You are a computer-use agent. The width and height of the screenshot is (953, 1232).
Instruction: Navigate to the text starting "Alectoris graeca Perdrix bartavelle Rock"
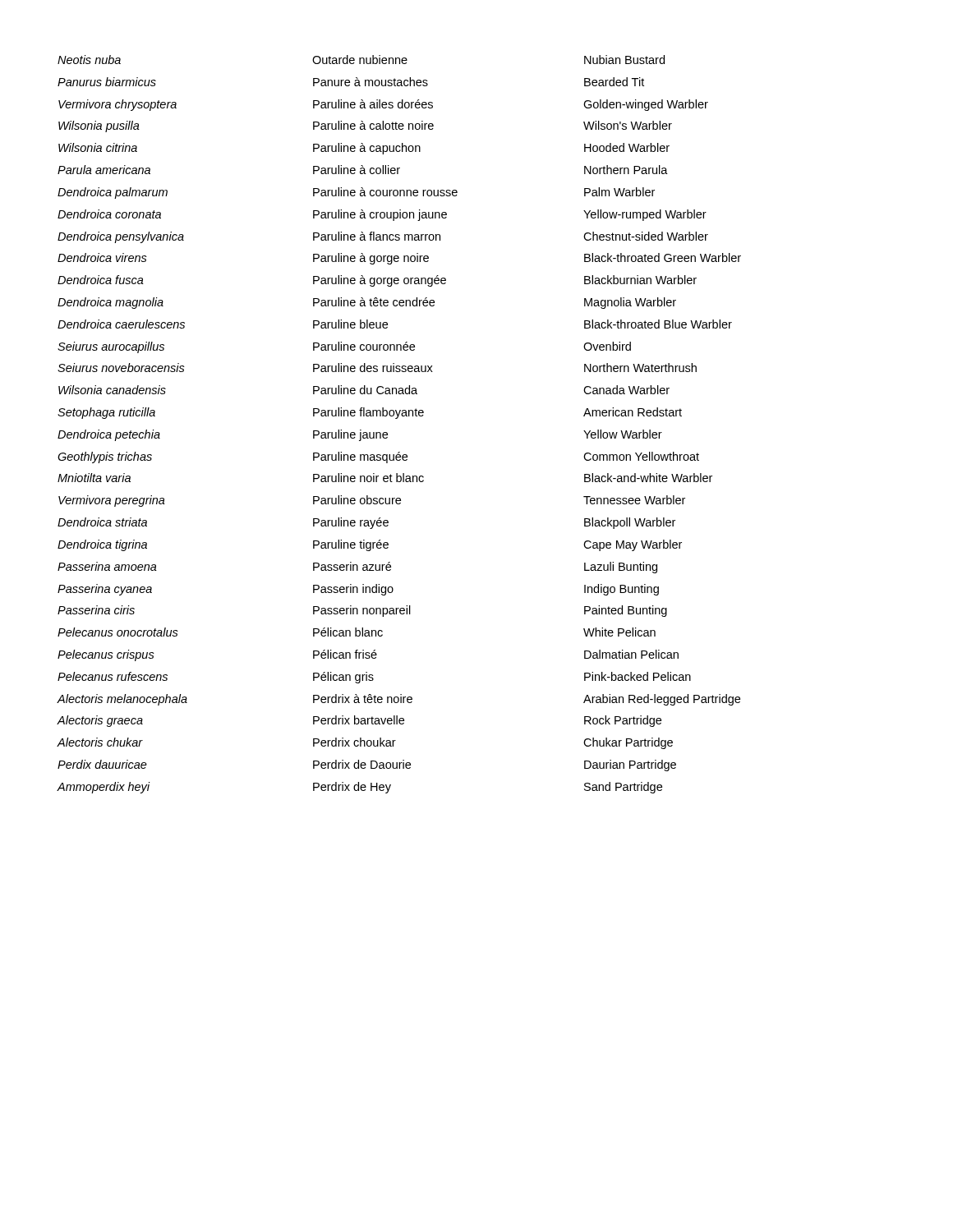359,721
